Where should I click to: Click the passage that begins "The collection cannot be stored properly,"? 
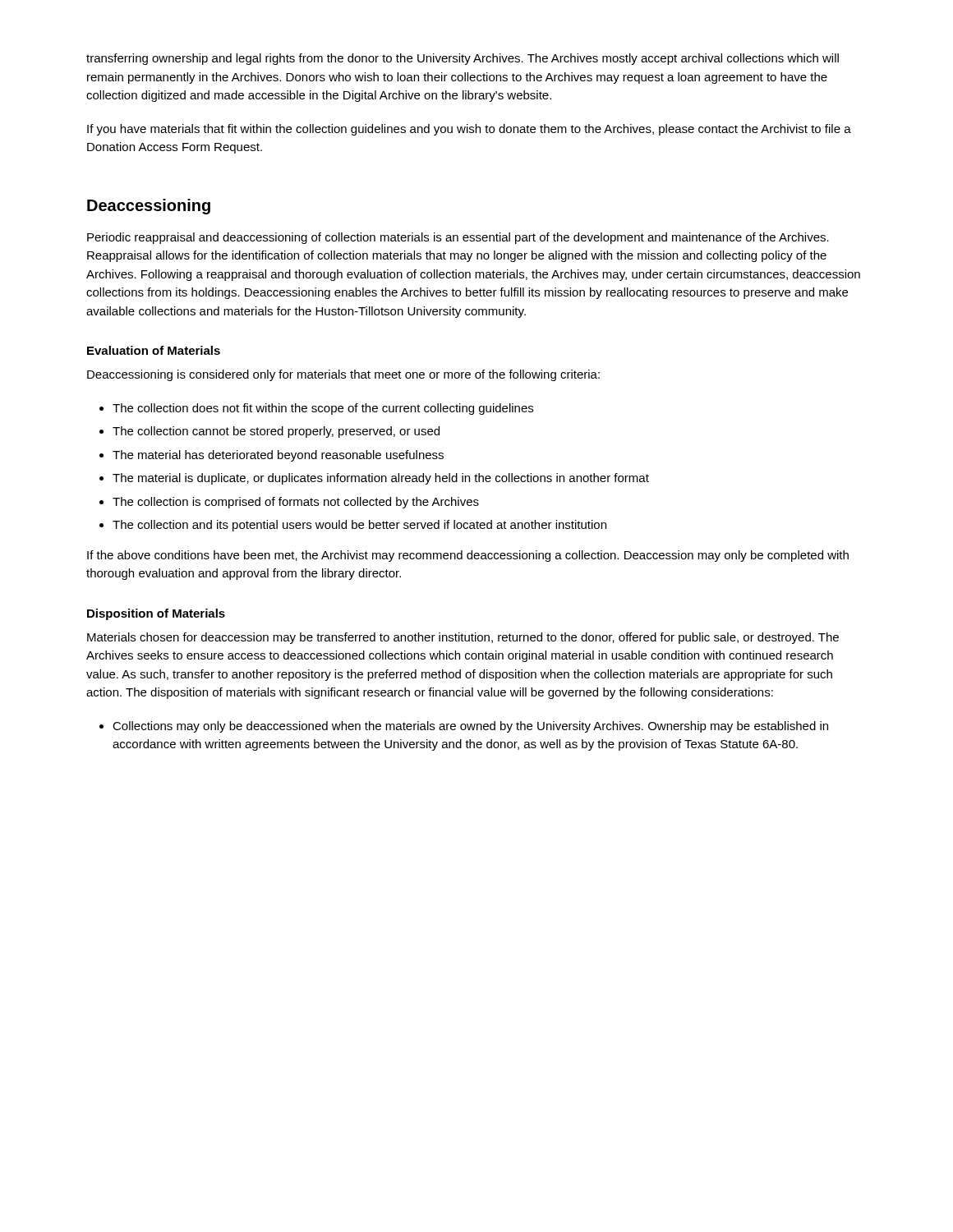pos(277,431)
